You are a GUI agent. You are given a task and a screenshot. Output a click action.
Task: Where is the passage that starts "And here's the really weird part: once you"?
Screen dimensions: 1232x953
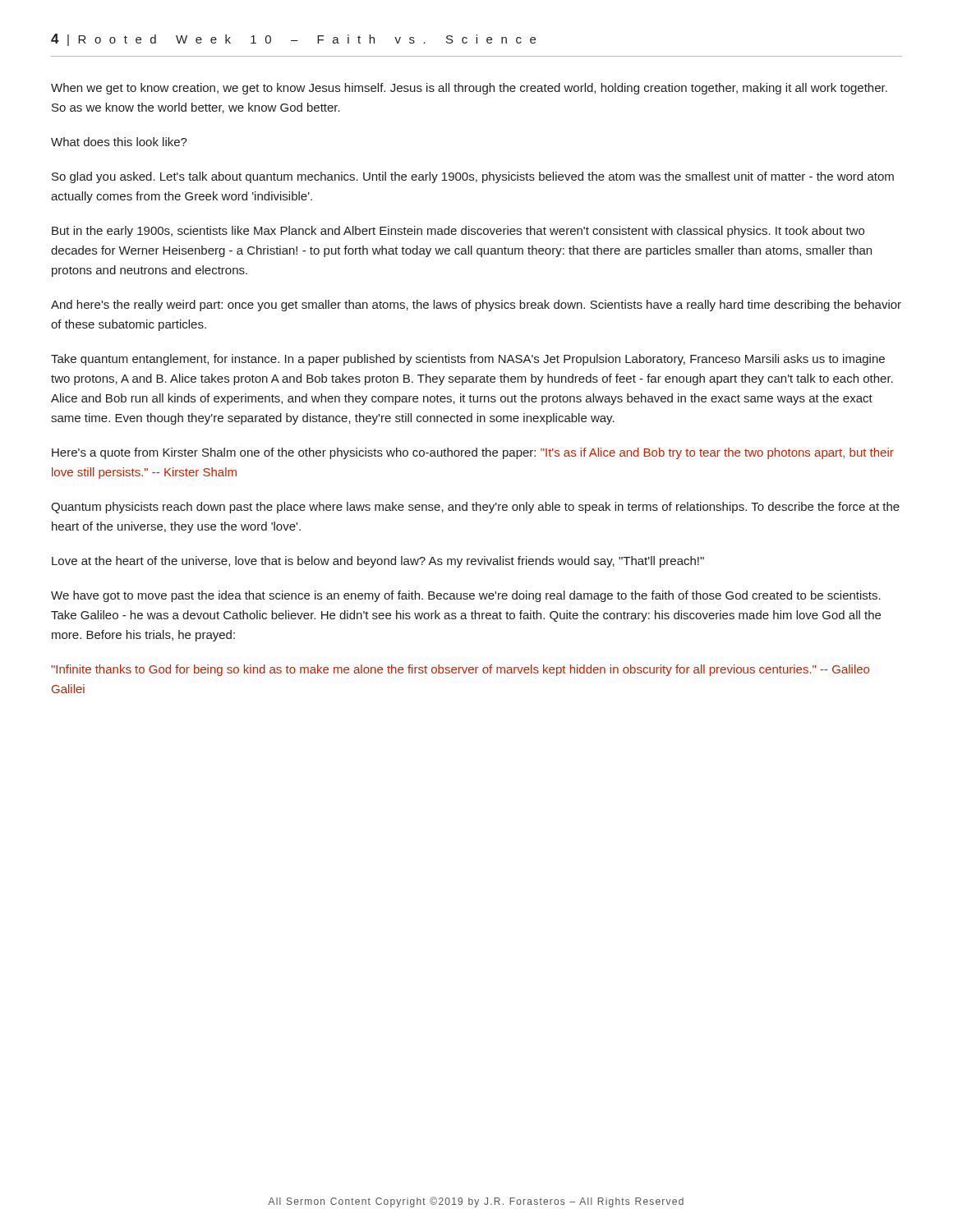pos(476,314)
